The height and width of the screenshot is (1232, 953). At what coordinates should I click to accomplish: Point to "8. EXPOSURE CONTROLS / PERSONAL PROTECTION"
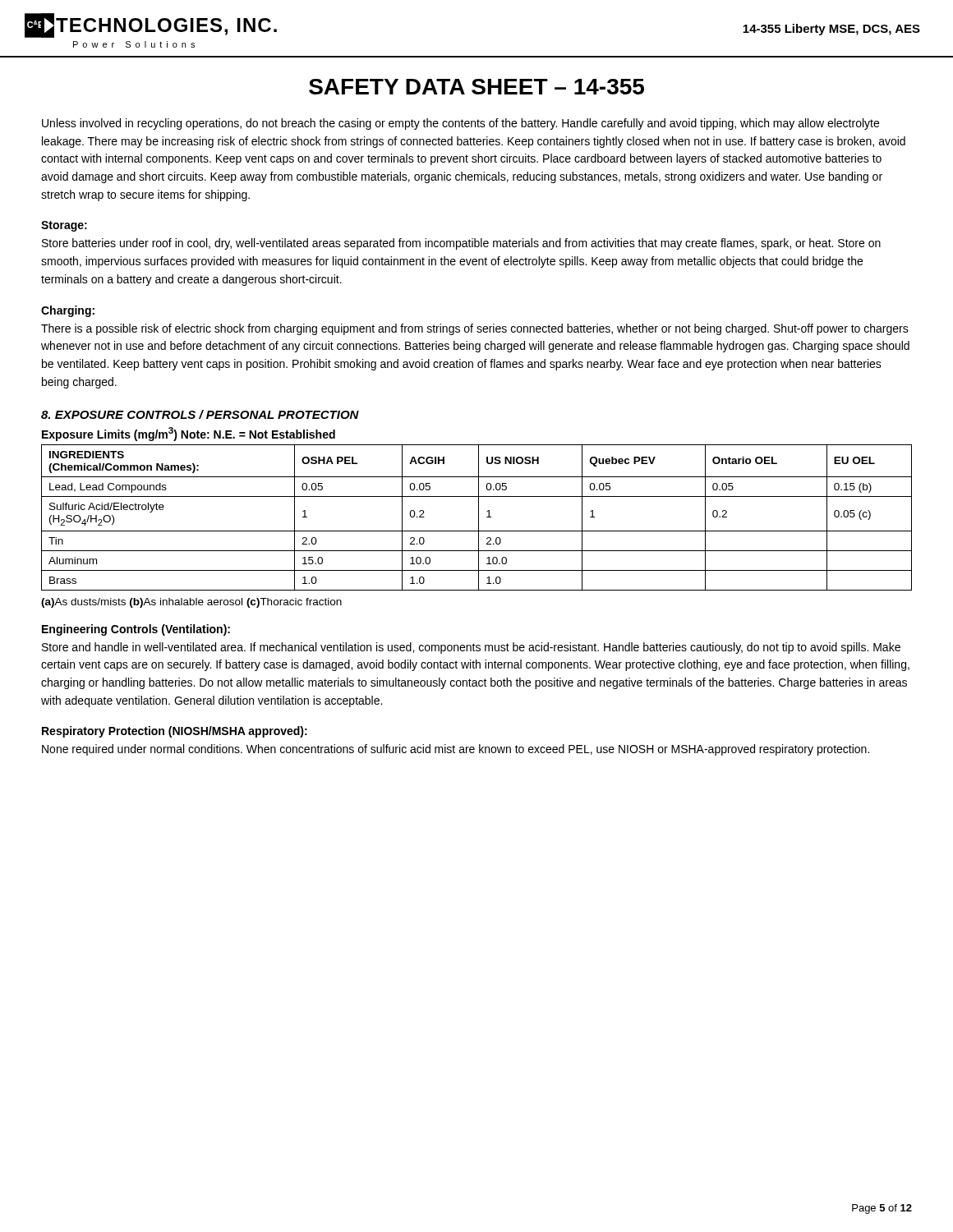coord(200,415)
